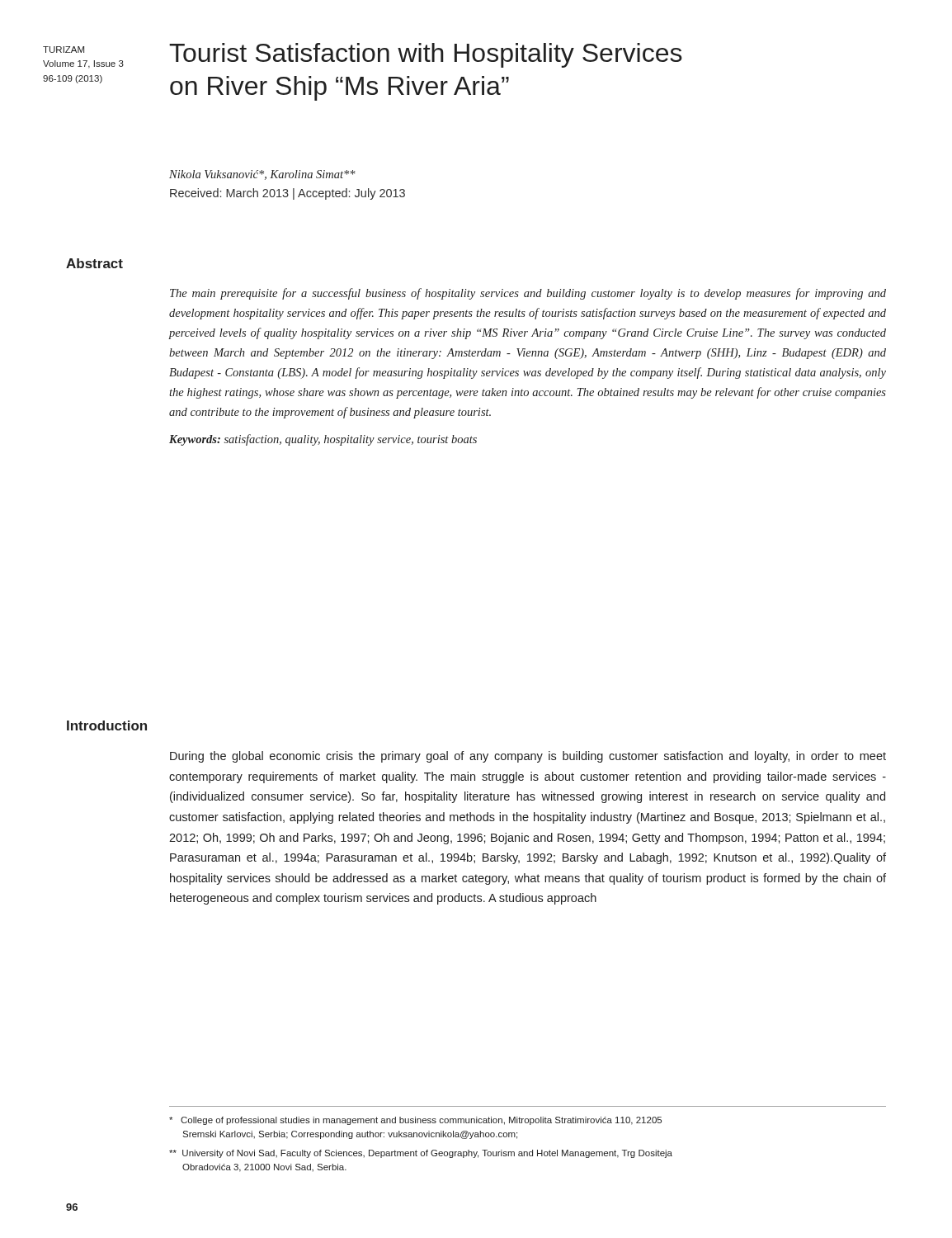Point to the block beginning "Keywords: satisfaction, quality, hospitality service,"
The width and height of the screenshot is (952, 1238).
[323, 439]
